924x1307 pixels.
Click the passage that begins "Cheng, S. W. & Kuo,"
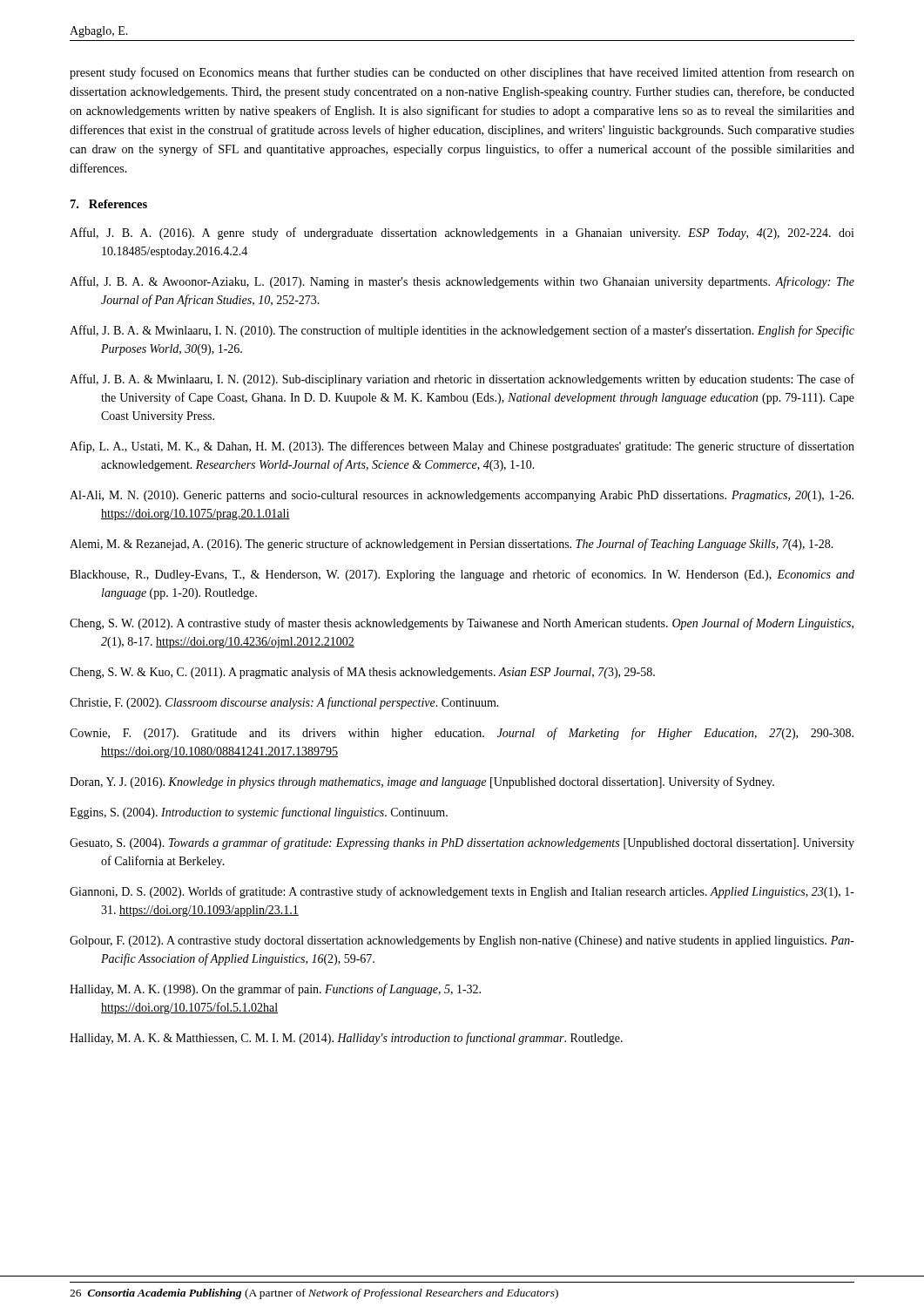(x=462, y=672)
